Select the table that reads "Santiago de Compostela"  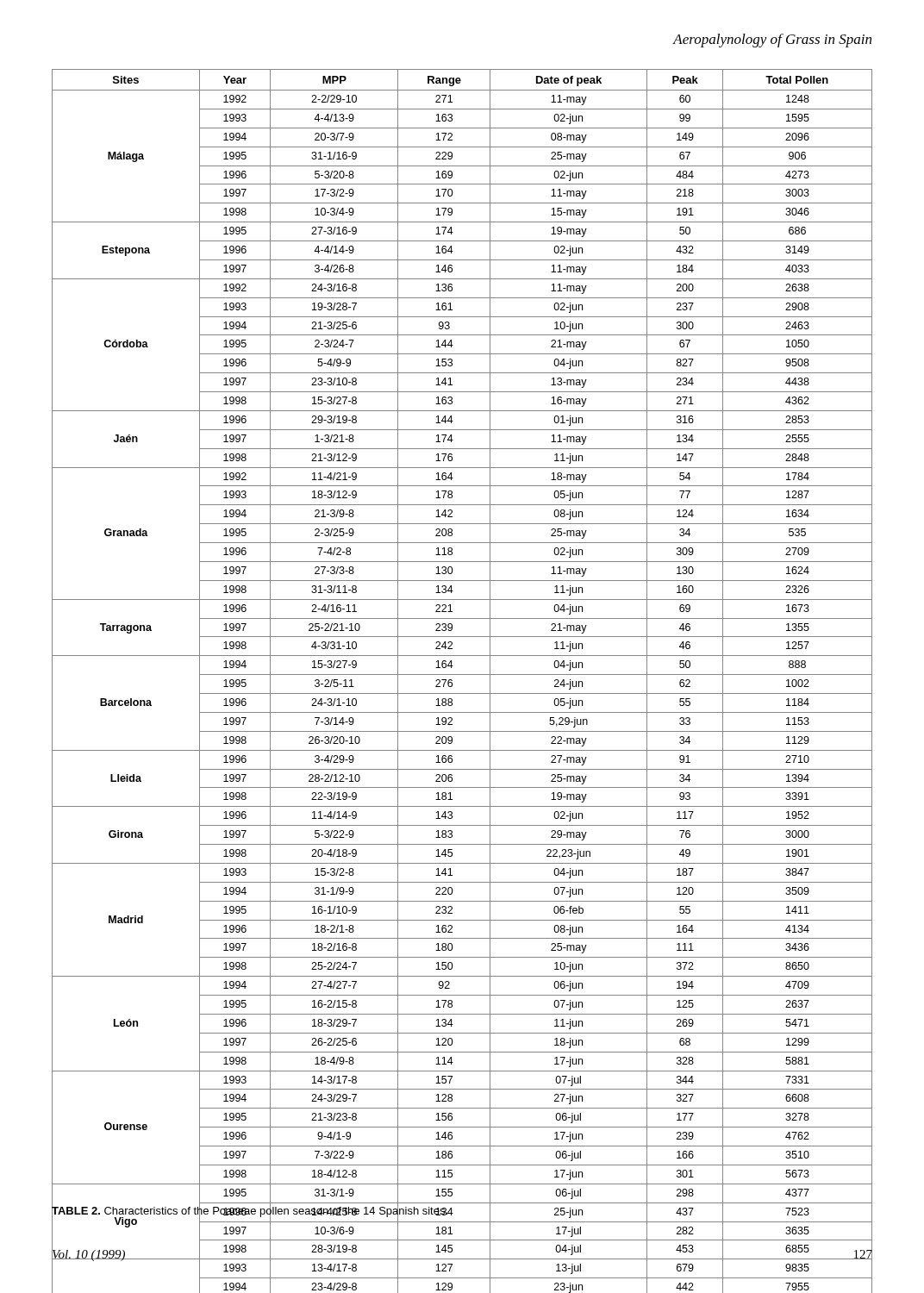click(462, 681)
